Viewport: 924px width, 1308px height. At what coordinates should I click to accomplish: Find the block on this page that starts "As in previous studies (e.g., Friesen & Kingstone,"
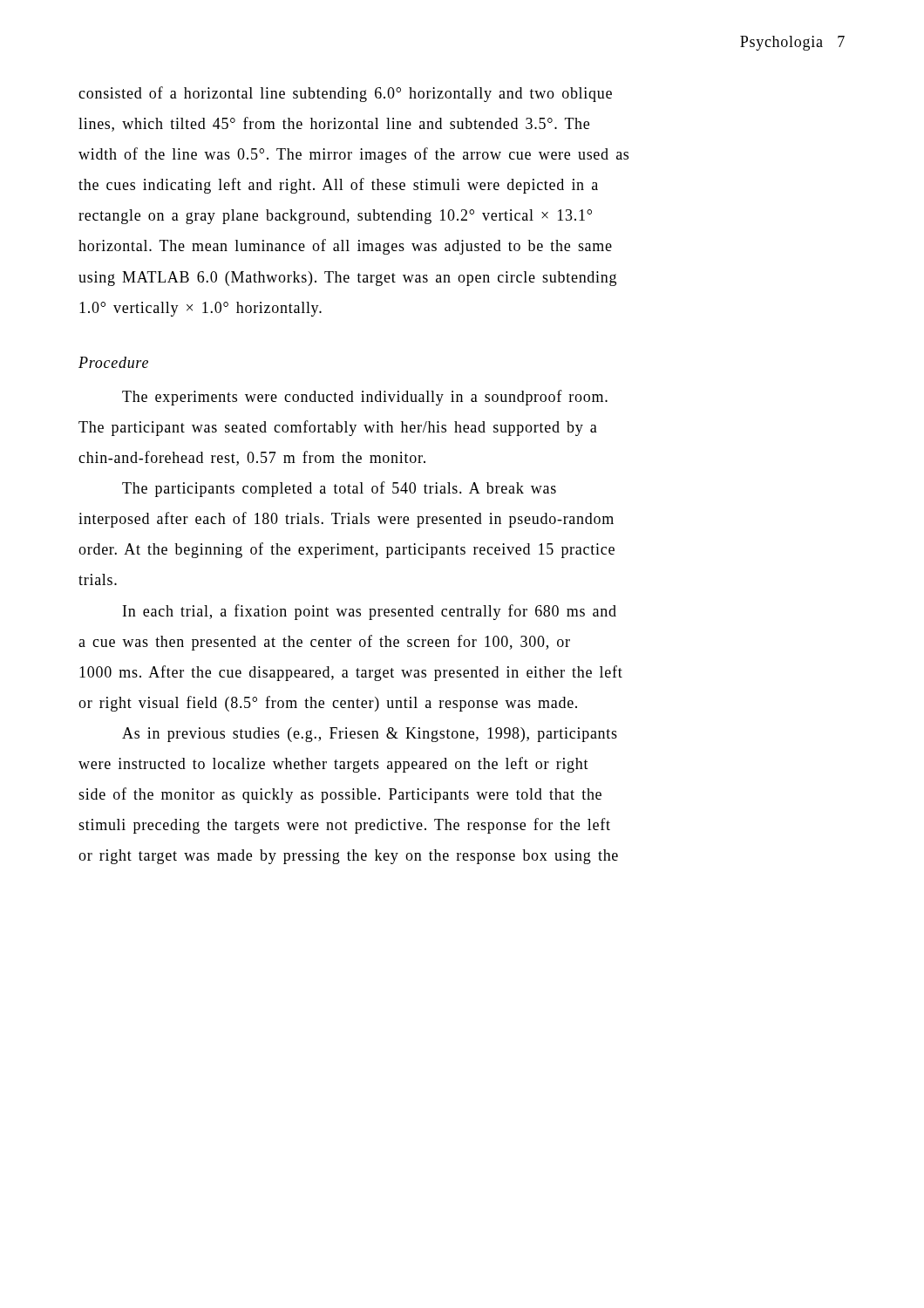349,794
